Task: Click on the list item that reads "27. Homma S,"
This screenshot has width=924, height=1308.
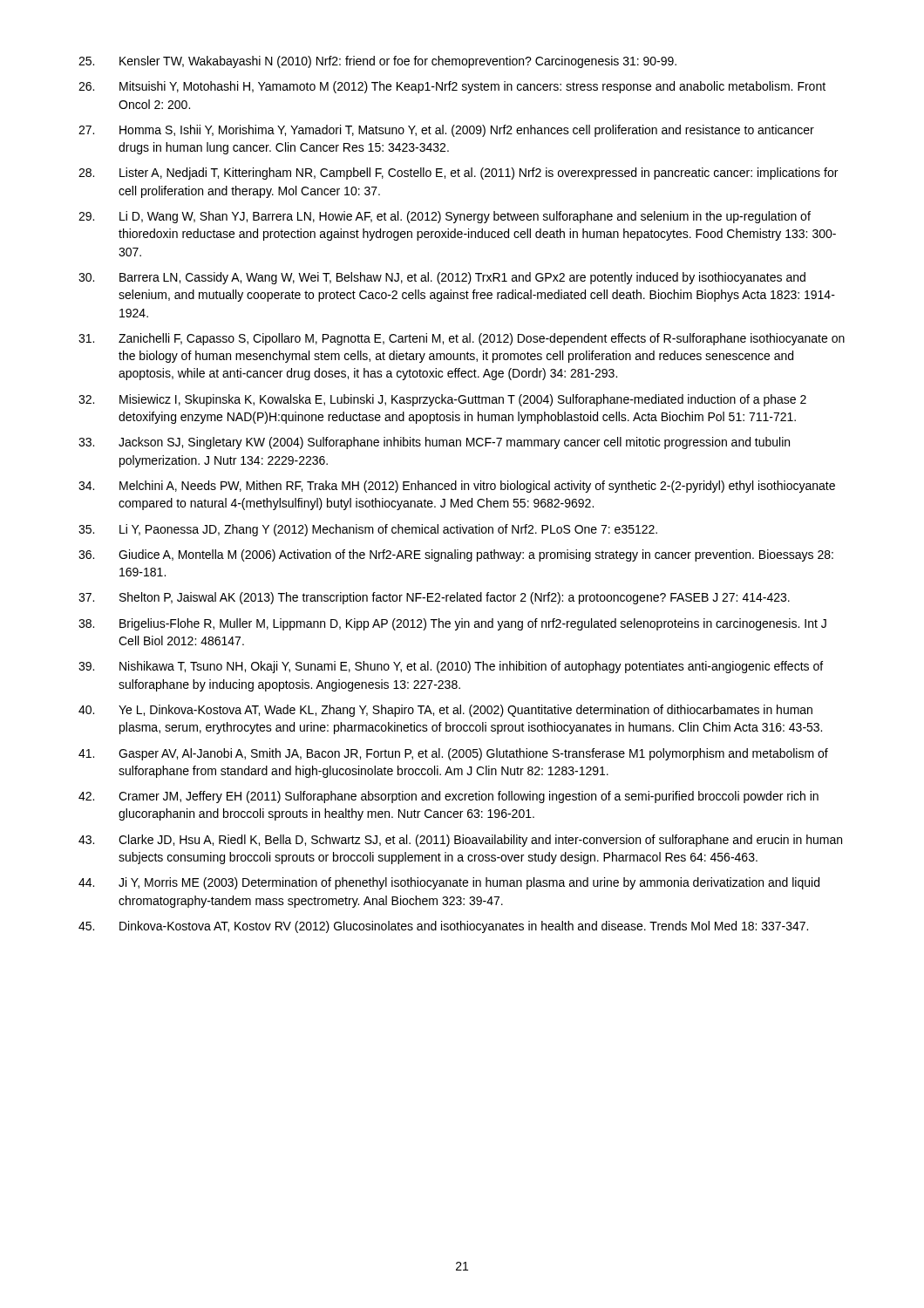Action: 462,139
